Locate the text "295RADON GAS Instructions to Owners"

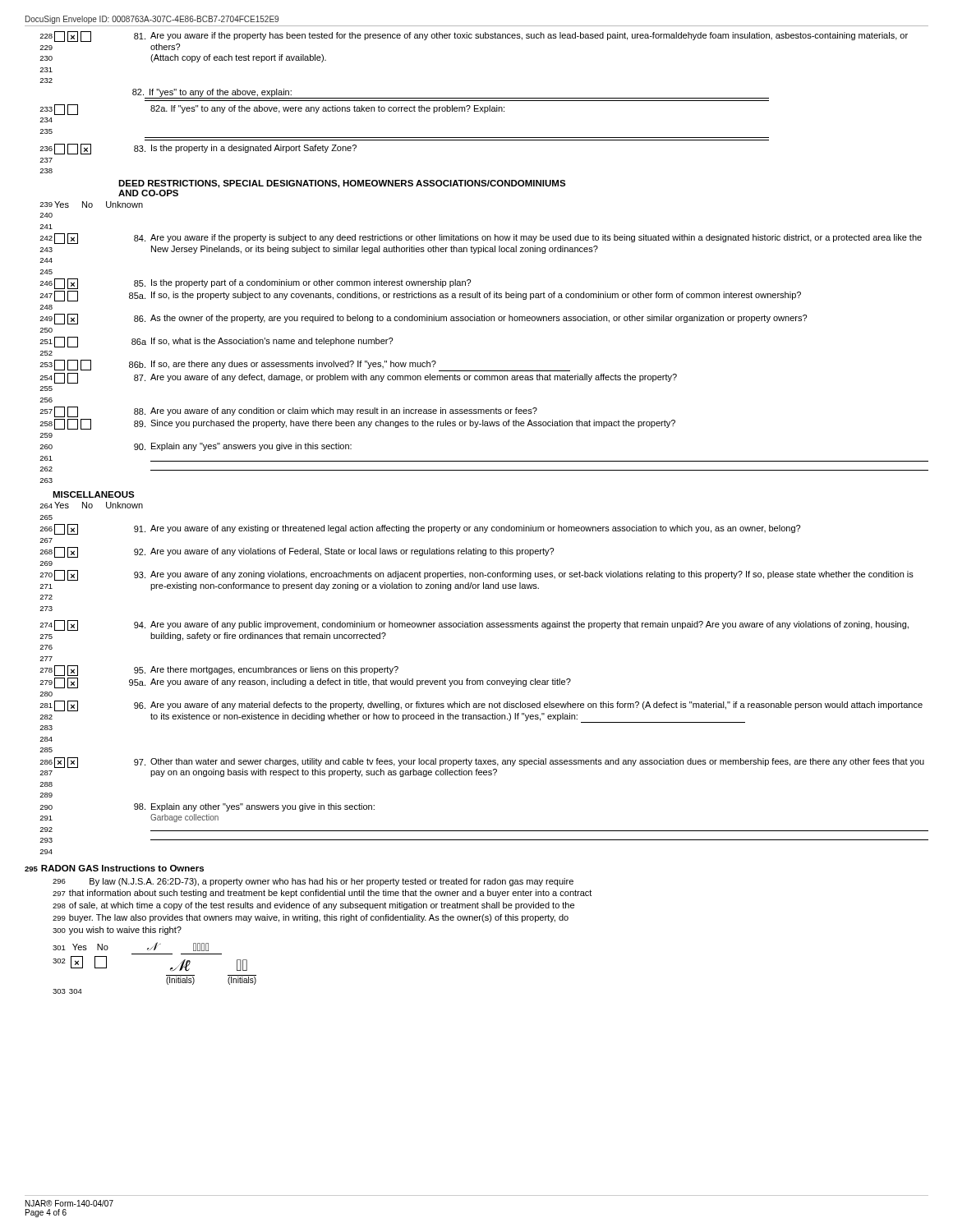tap(114, 868)
